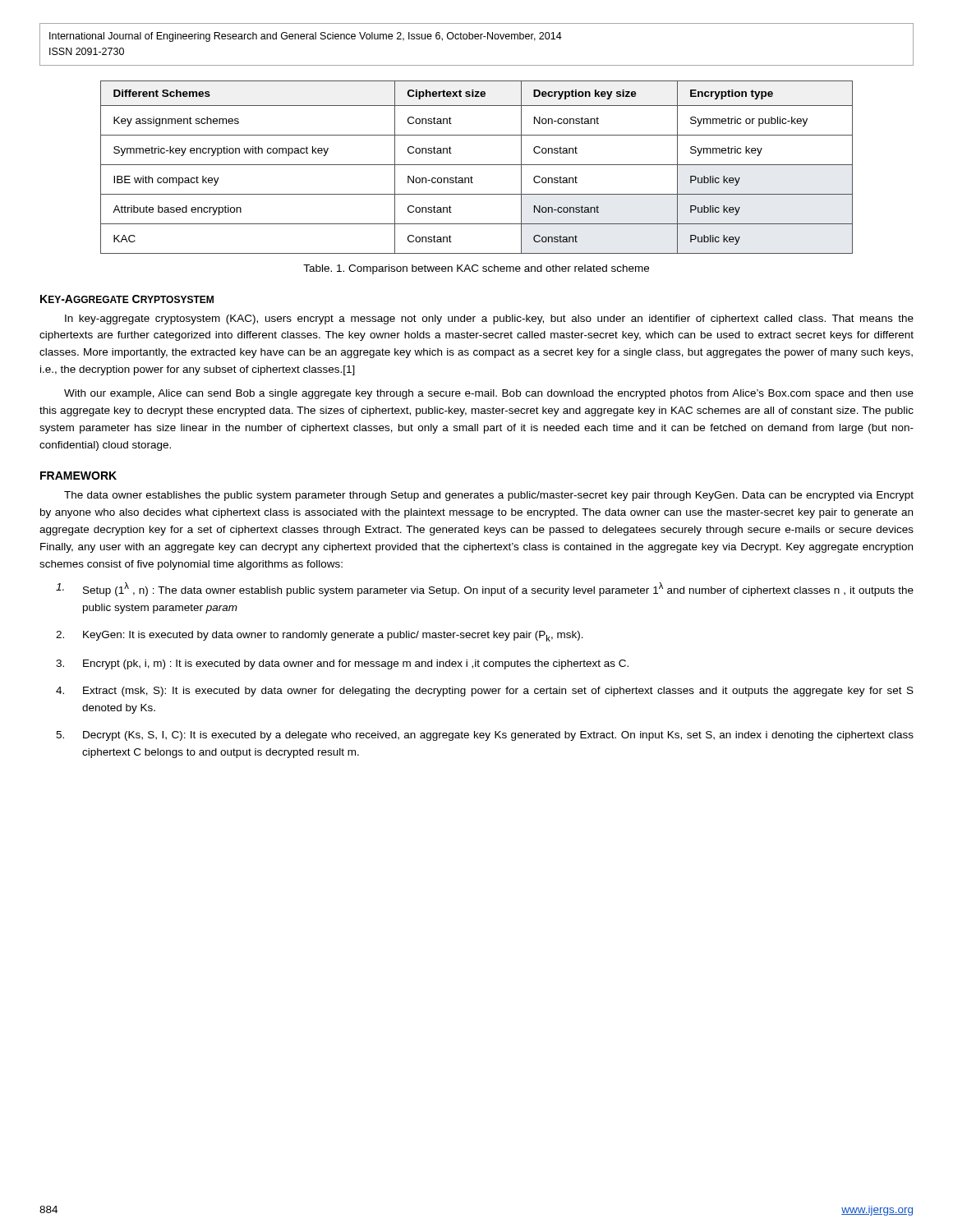Screen dimensions: 1232x953
Task: Click the passage that begins "3. Encrypt (pk, i, m) :"
Action: (x=476, y=664)
